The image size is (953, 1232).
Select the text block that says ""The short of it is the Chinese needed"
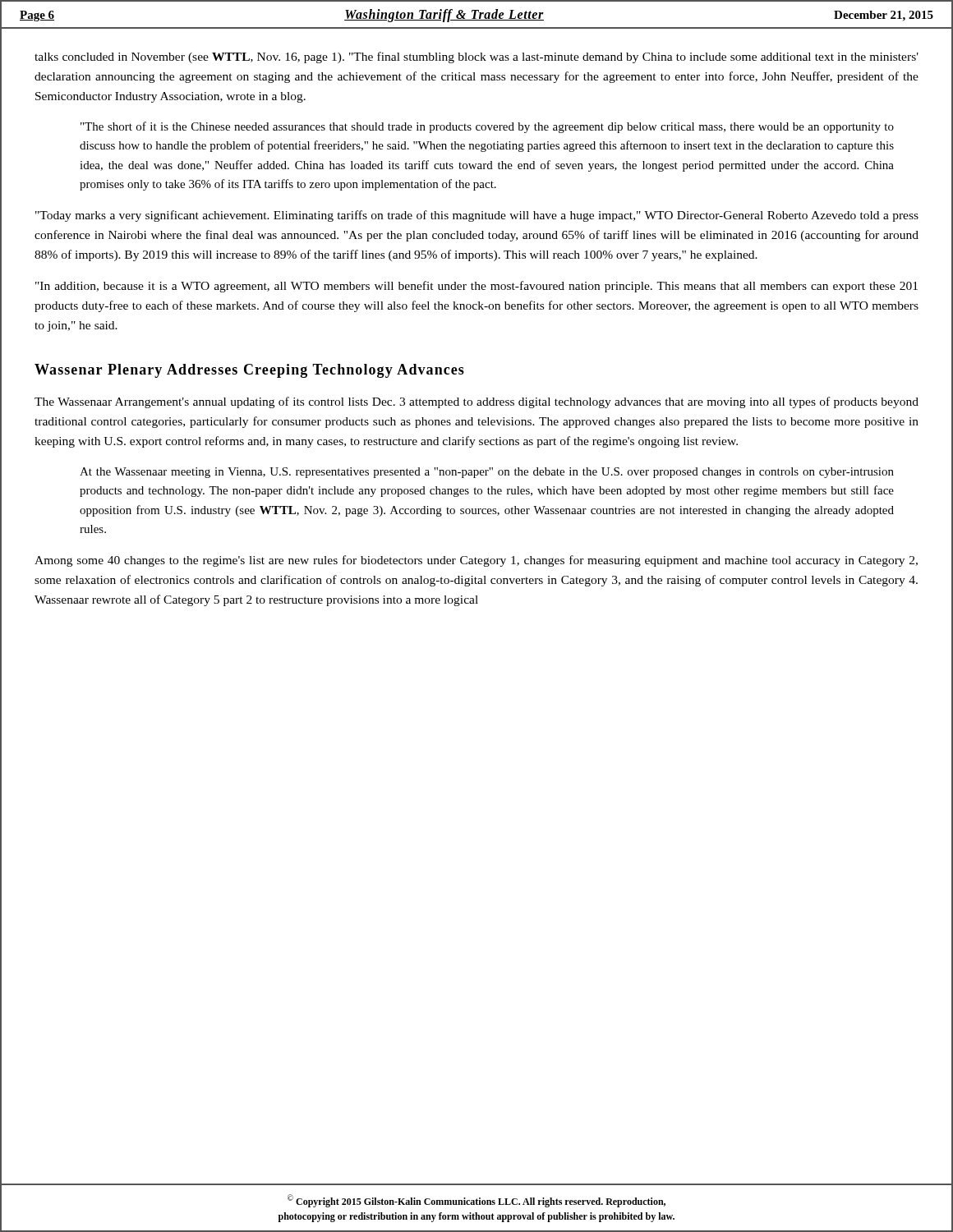[487, 155]
